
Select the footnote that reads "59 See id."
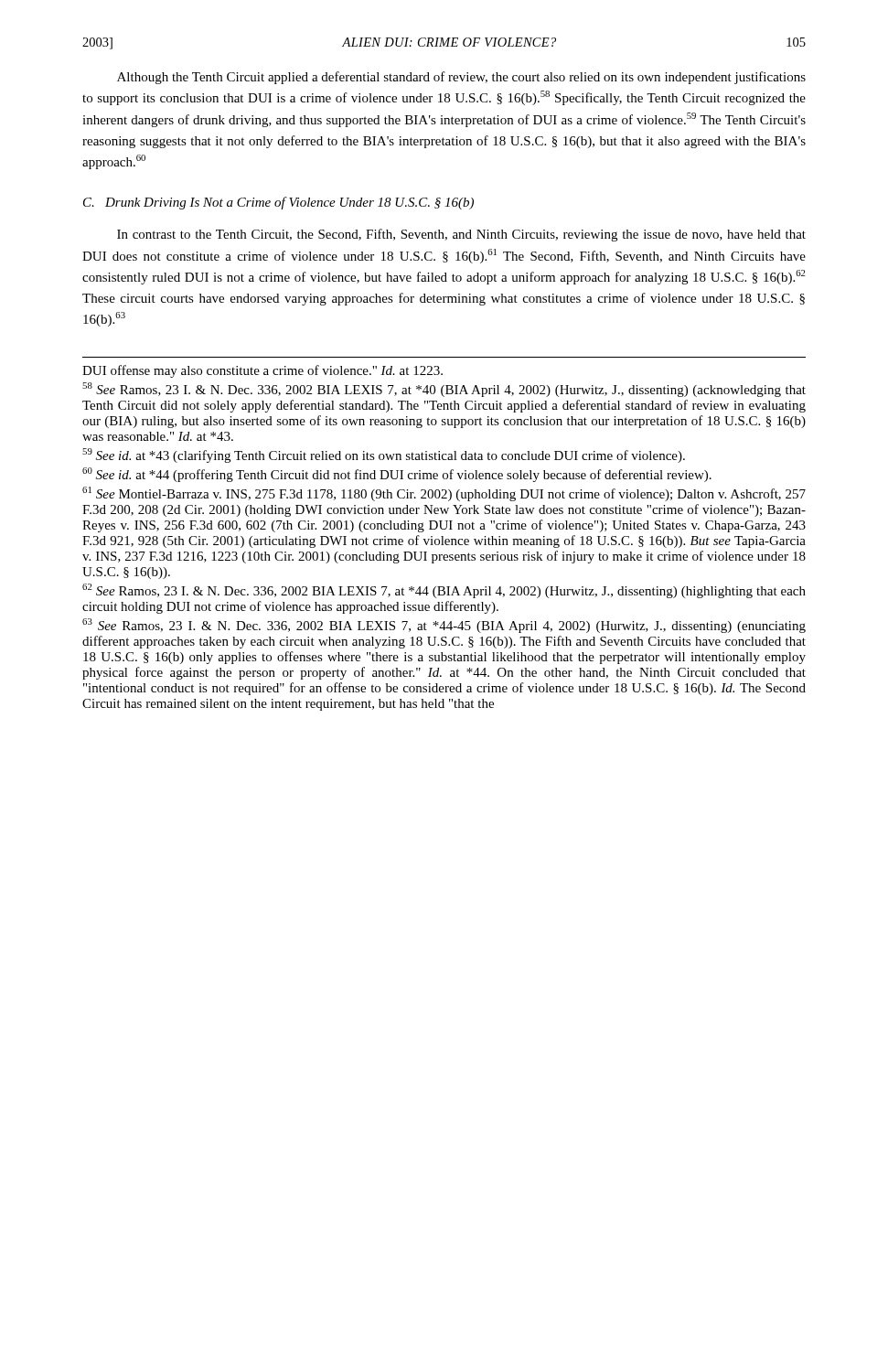(x=444, y=456)
